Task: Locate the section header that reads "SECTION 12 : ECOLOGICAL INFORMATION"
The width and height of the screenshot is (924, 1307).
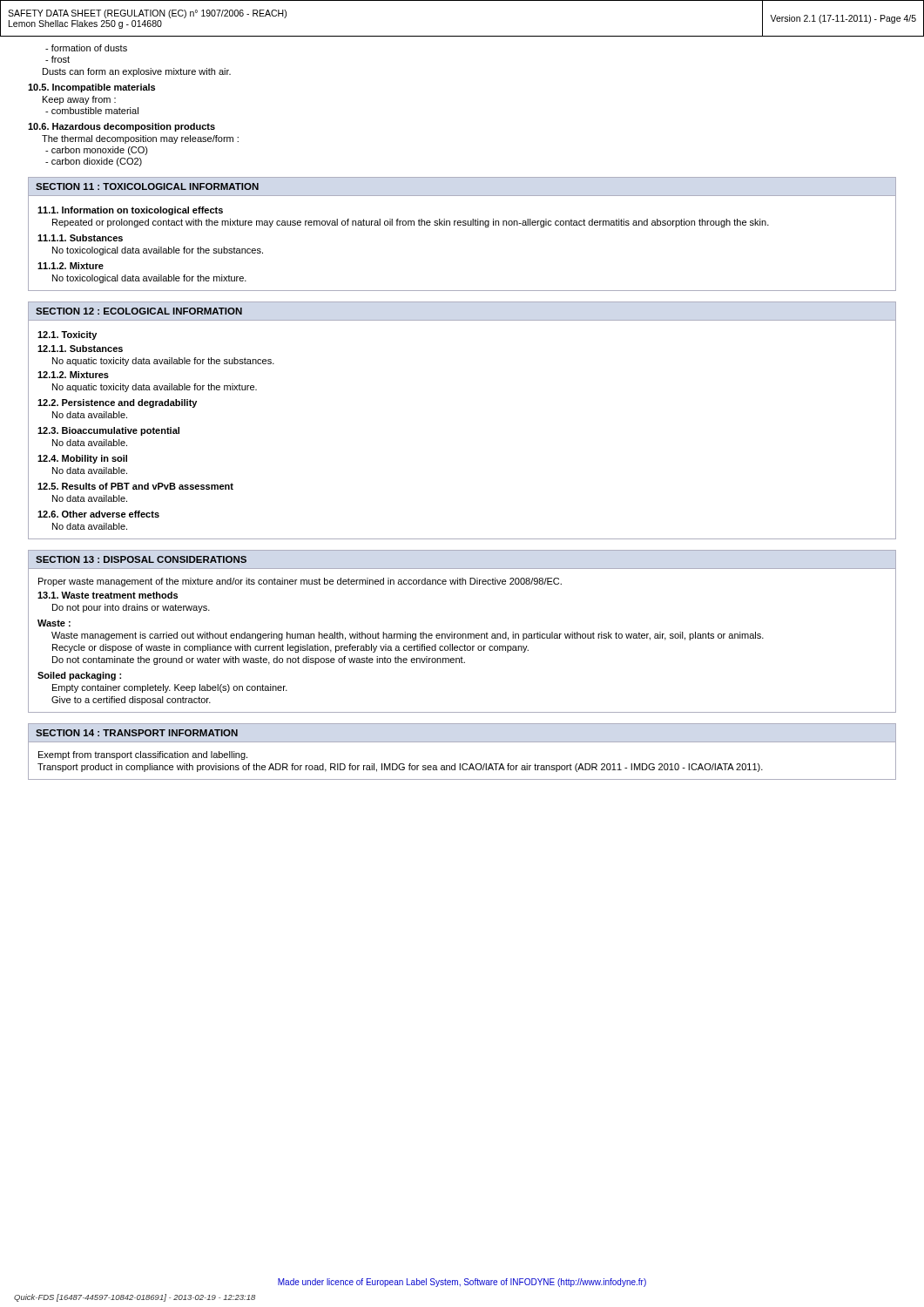Action: pyautogui.click(x=139, y=311)
